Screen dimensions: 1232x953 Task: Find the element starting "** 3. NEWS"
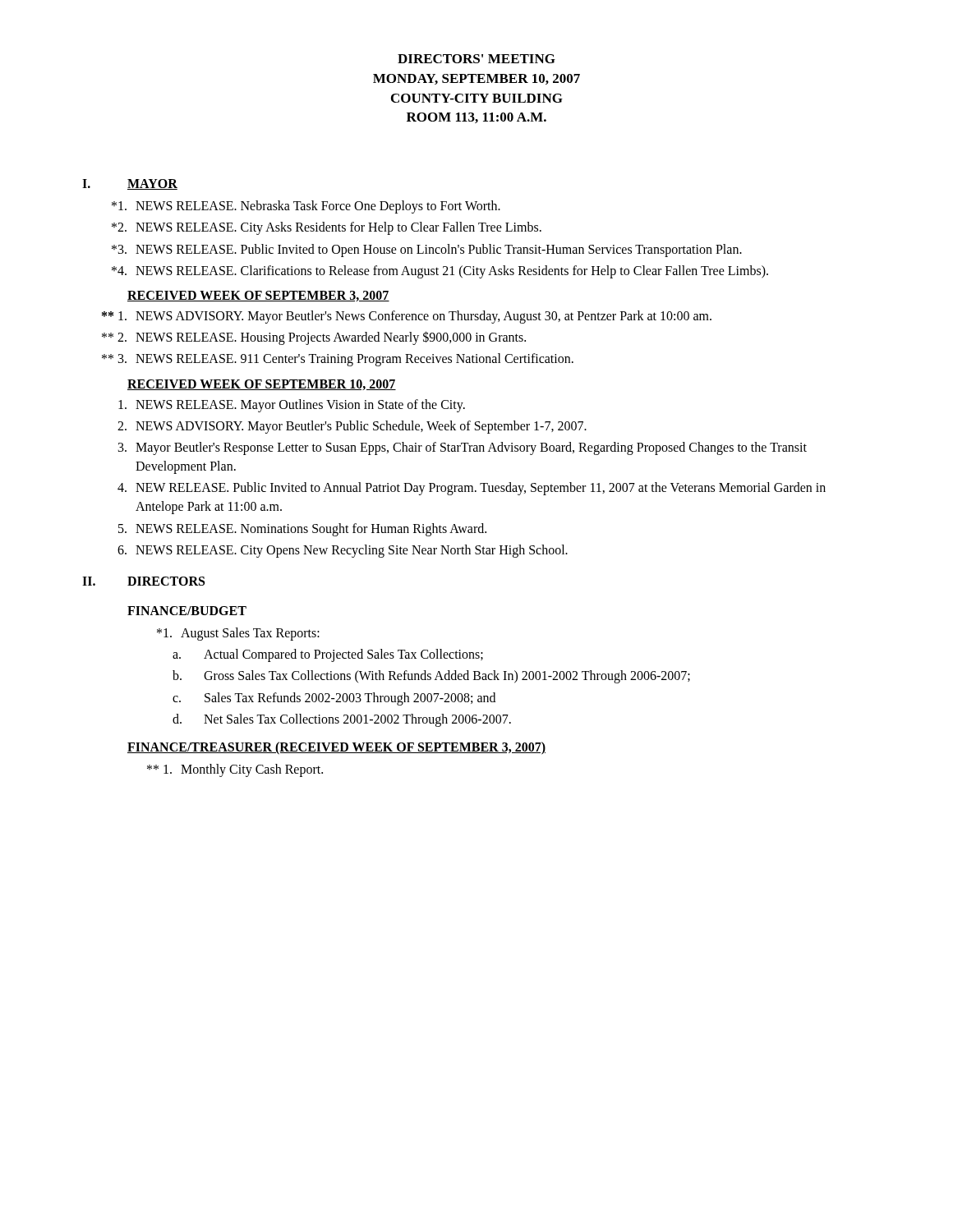click(x=476, y=359)
